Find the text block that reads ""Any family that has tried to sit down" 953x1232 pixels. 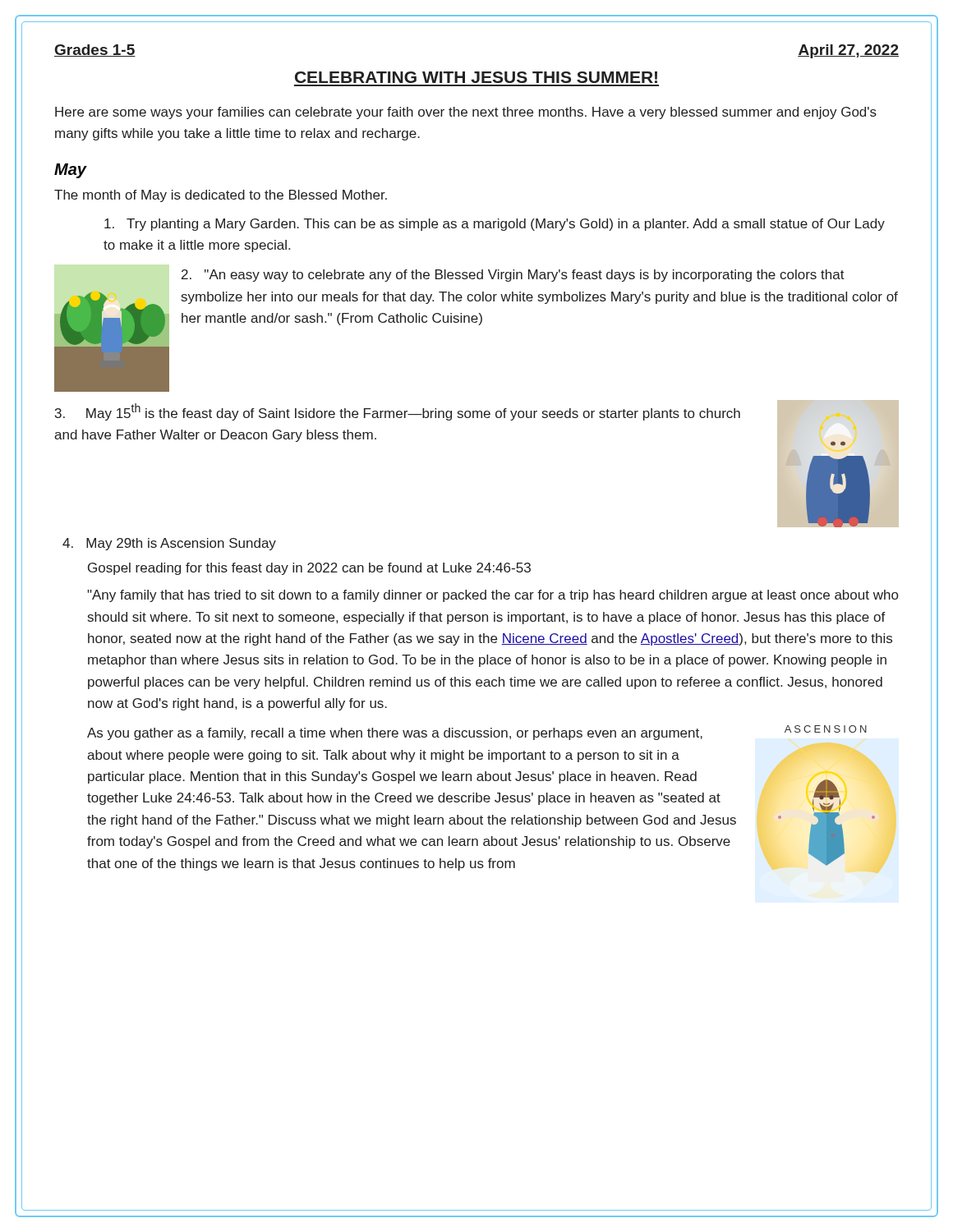click(493, 649)
